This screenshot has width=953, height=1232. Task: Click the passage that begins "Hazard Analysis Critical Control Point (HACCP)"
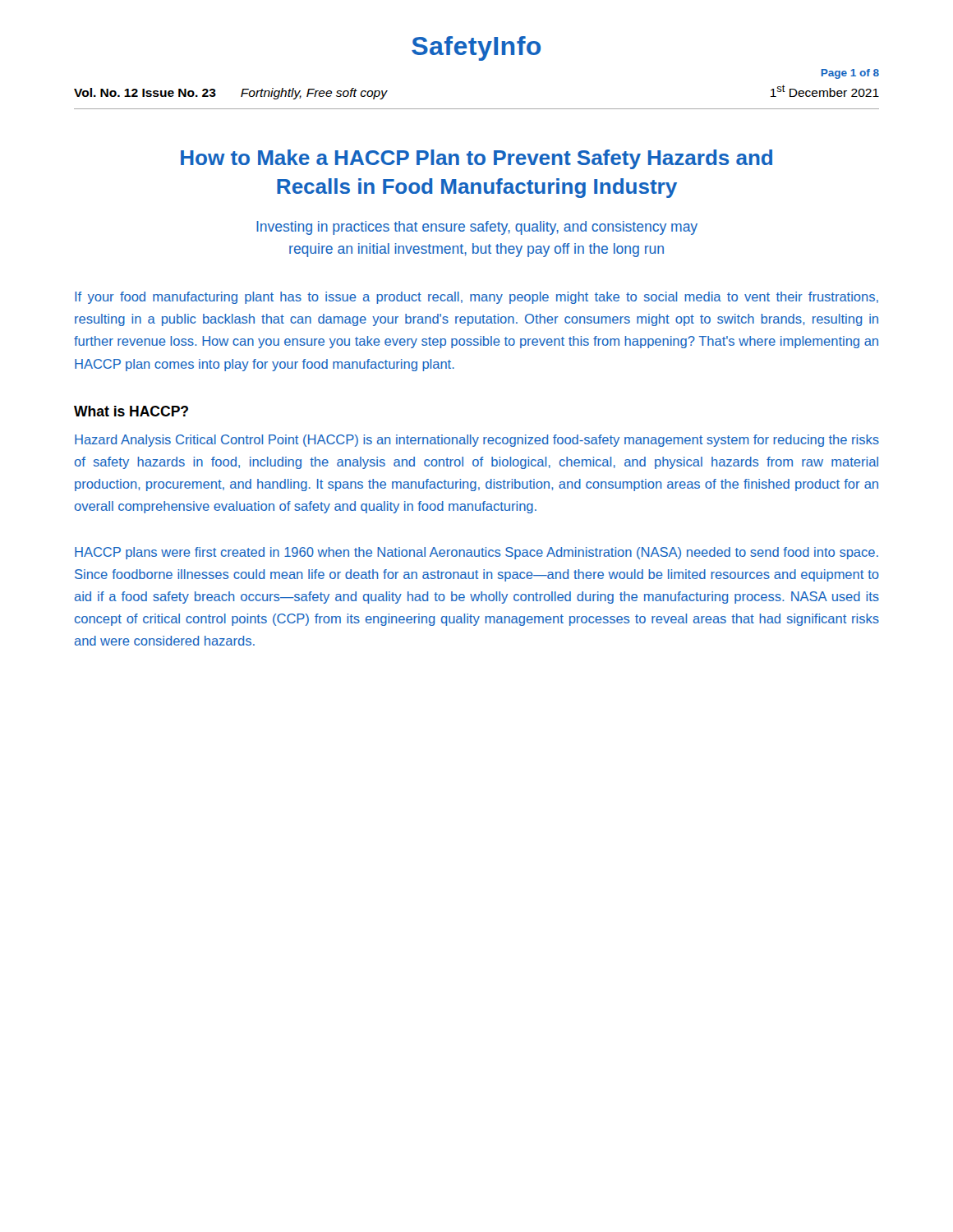click(476, 473)
